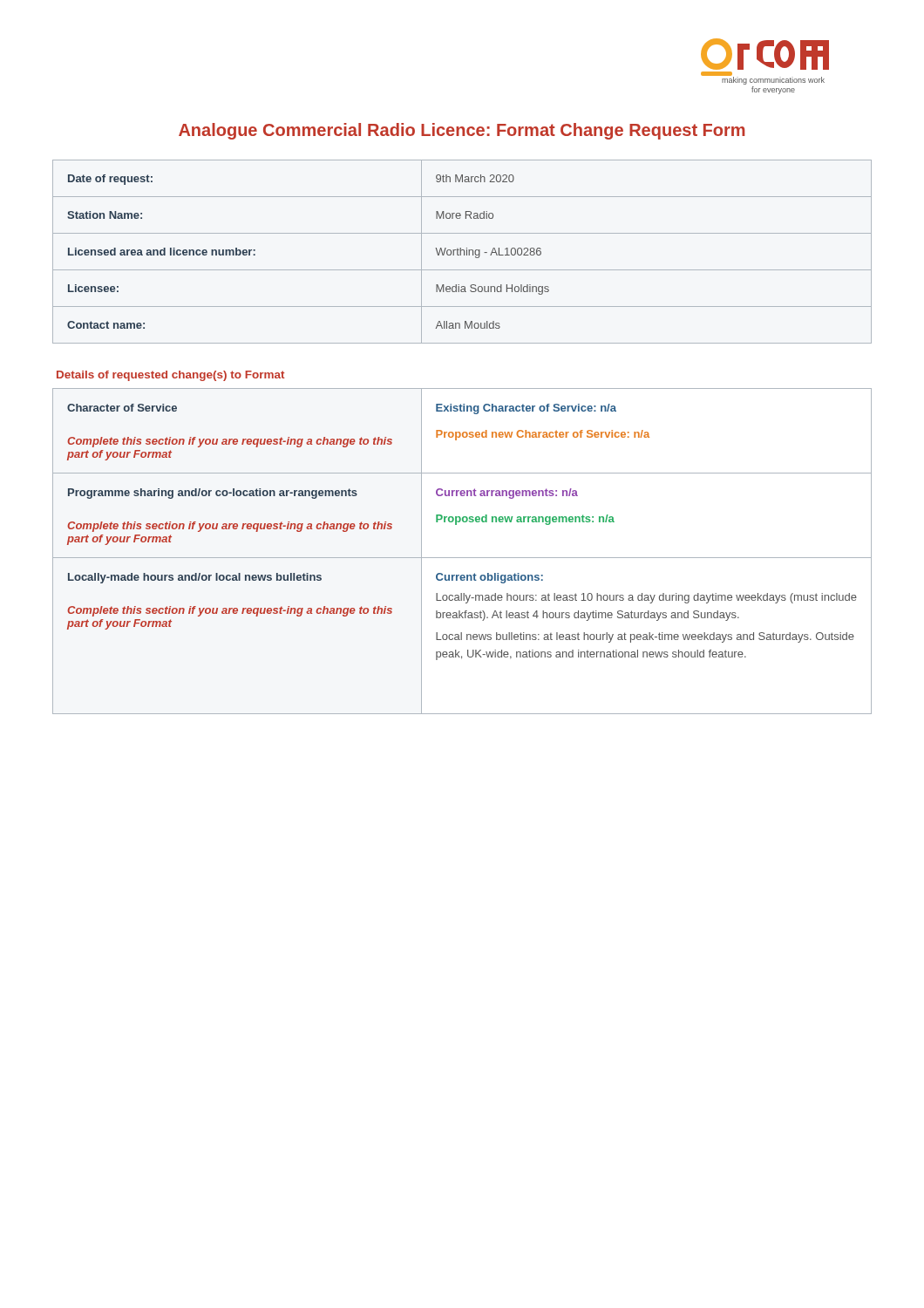Screen dimensions: 1308x924
Task: Select the title with the text "Analogue Commercial Radio"
Action: point(462,130)
